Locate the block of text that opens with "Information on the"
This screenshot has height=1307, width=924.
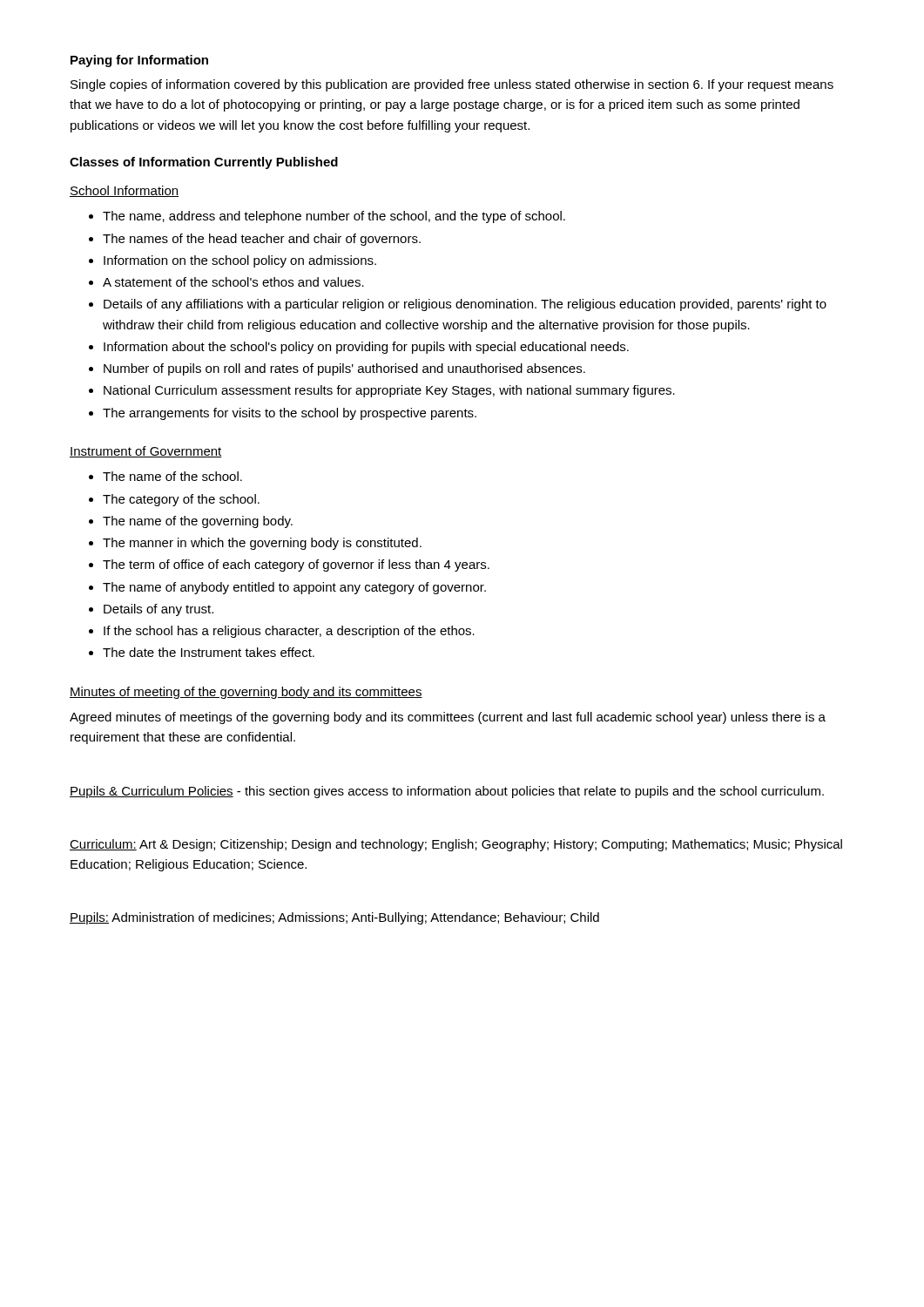click(x=240, y=260)
